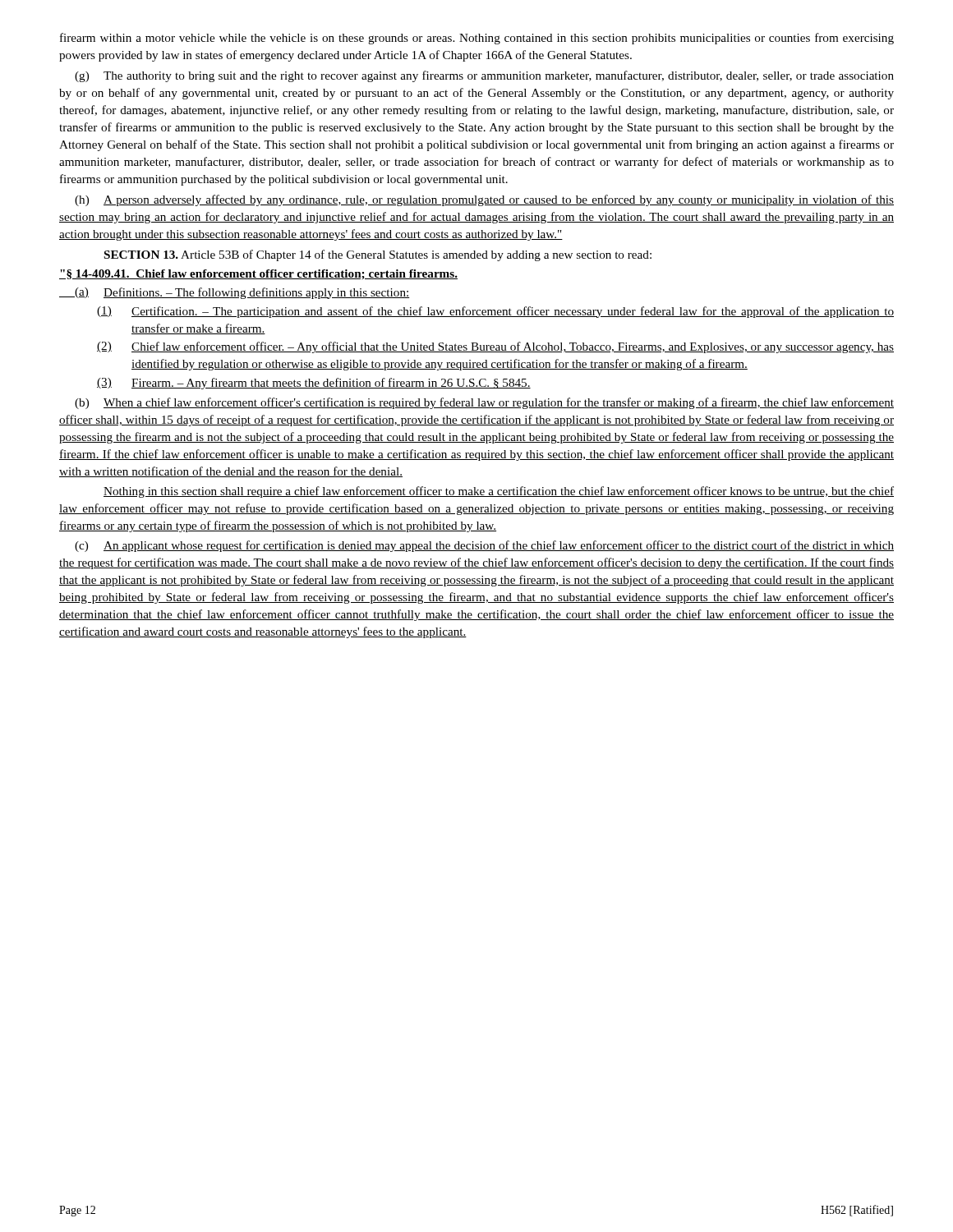Find the block on this page that starts "(a) Definitions. – The"
The height and width of the screenshot is (1232, 953).
coord(235,293)
